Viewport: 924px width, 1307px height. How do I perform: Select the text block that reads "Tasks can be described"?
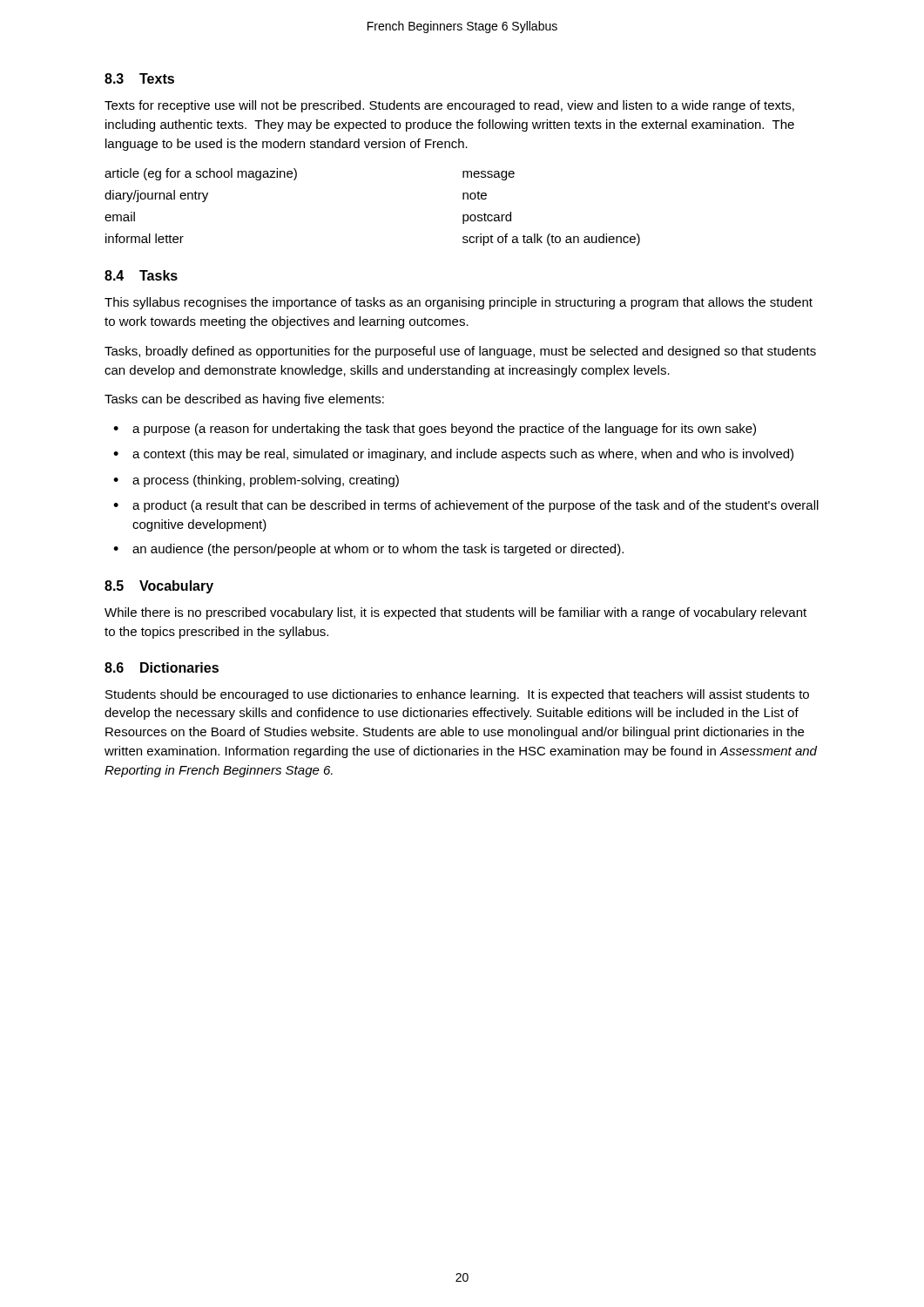(x=245, y=399)
